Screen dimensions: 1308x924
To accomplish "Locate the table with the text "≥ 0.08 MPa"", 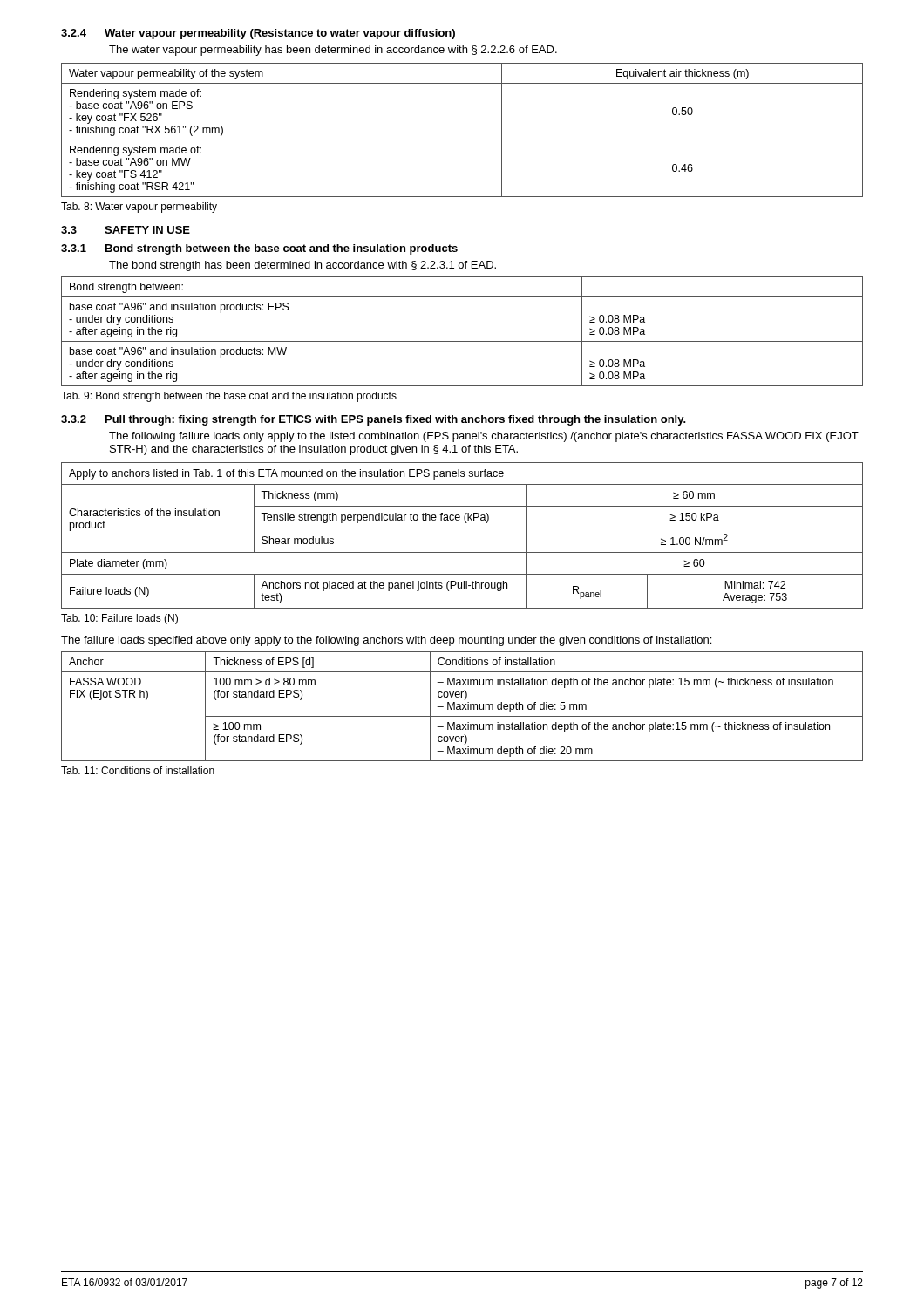I will click(462, 331).
